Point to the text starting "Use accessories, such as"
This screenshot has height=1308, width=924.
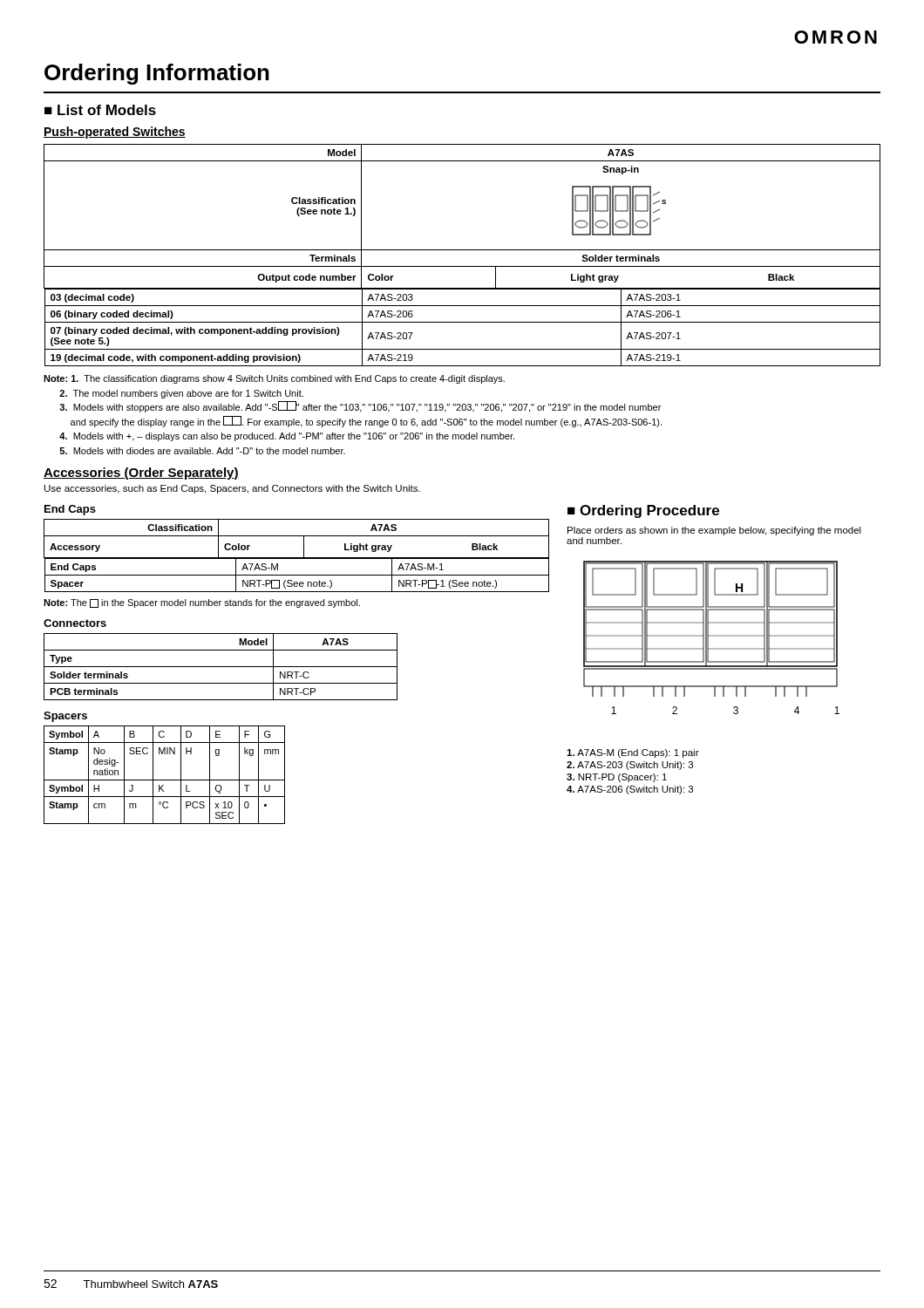[x=232, y=488]
